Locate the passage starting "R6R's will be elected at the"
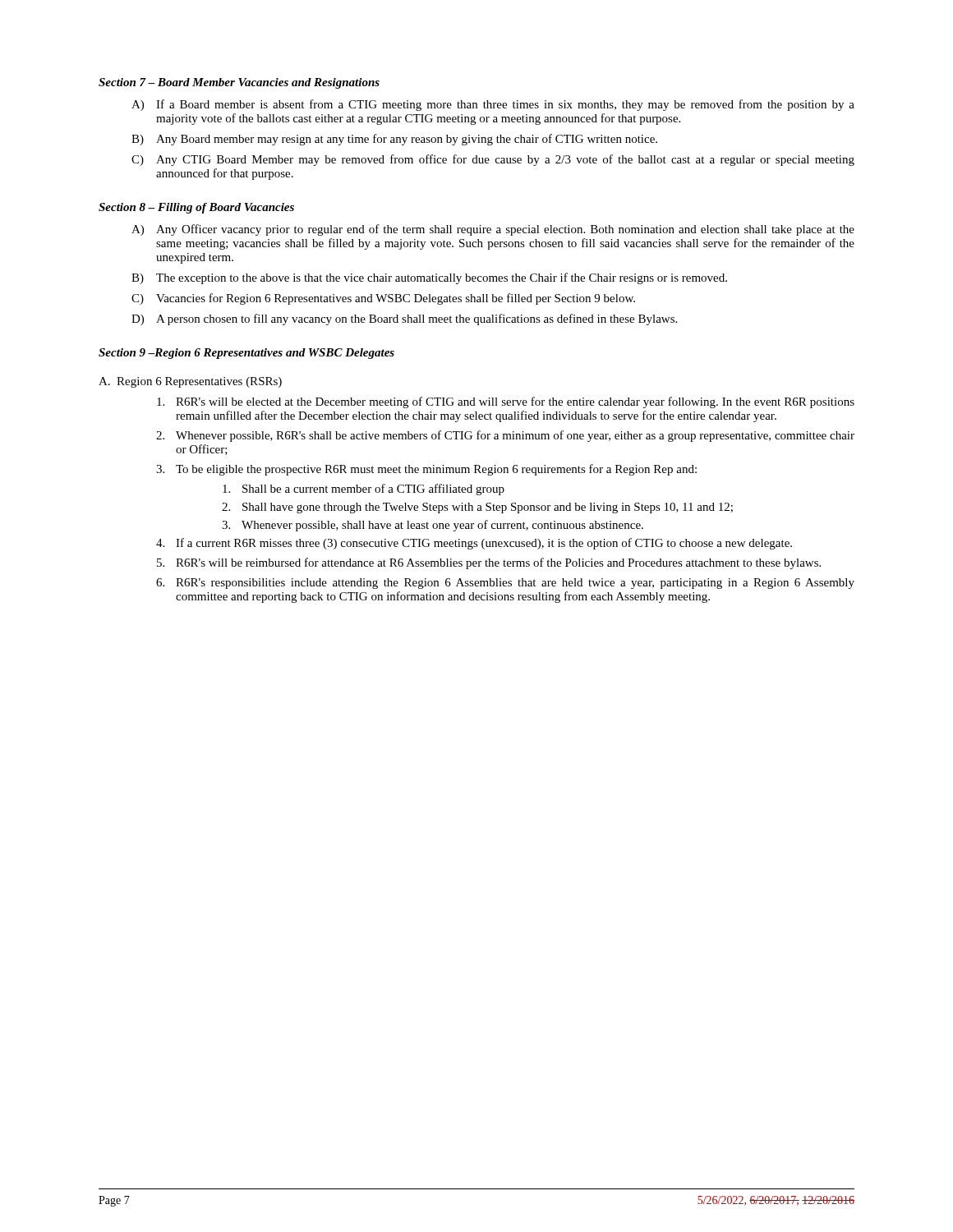 (x=505, y=409)
